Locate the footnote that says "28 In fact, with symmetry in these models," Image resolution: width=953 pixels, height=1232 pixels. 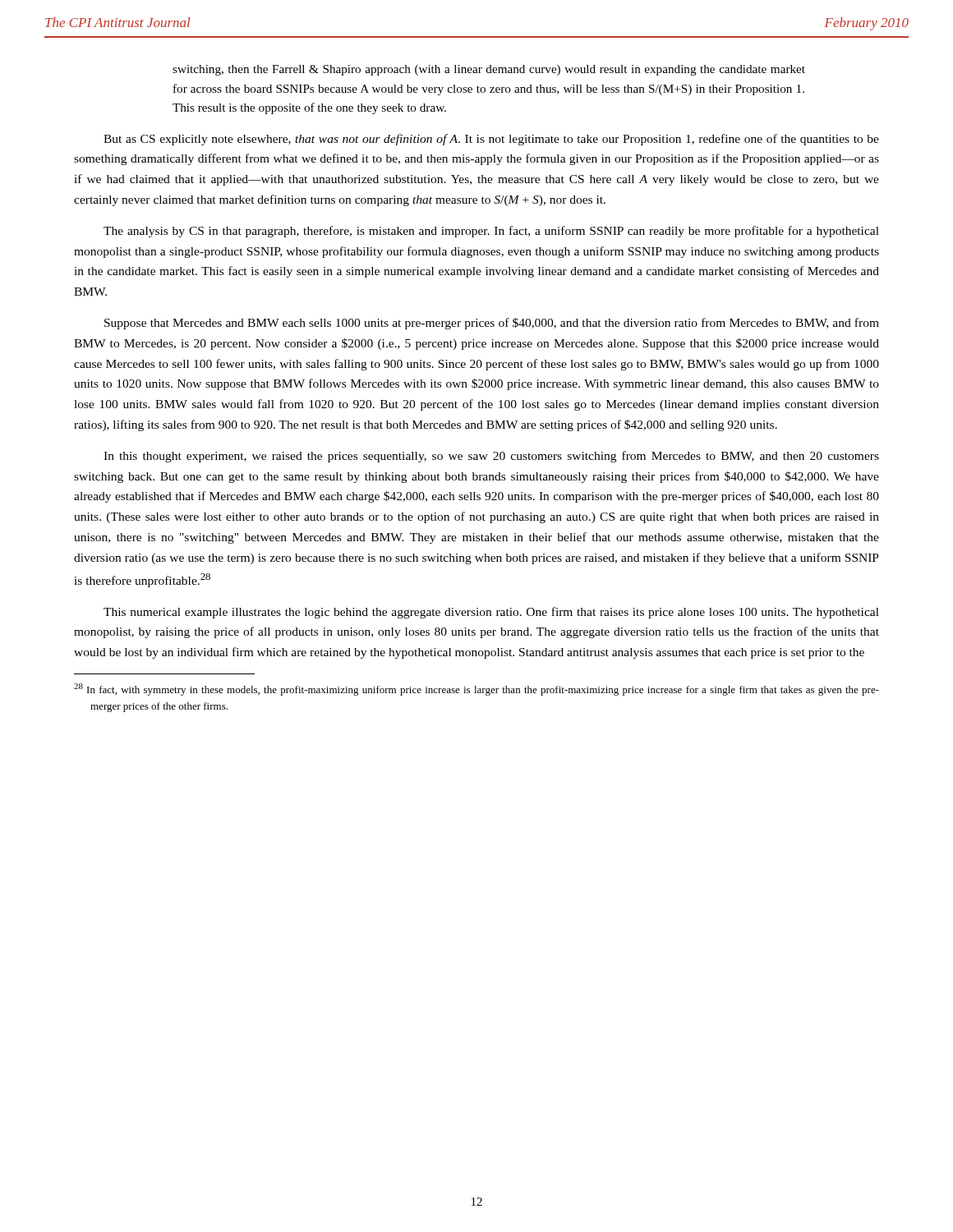[x=476, y=696]
